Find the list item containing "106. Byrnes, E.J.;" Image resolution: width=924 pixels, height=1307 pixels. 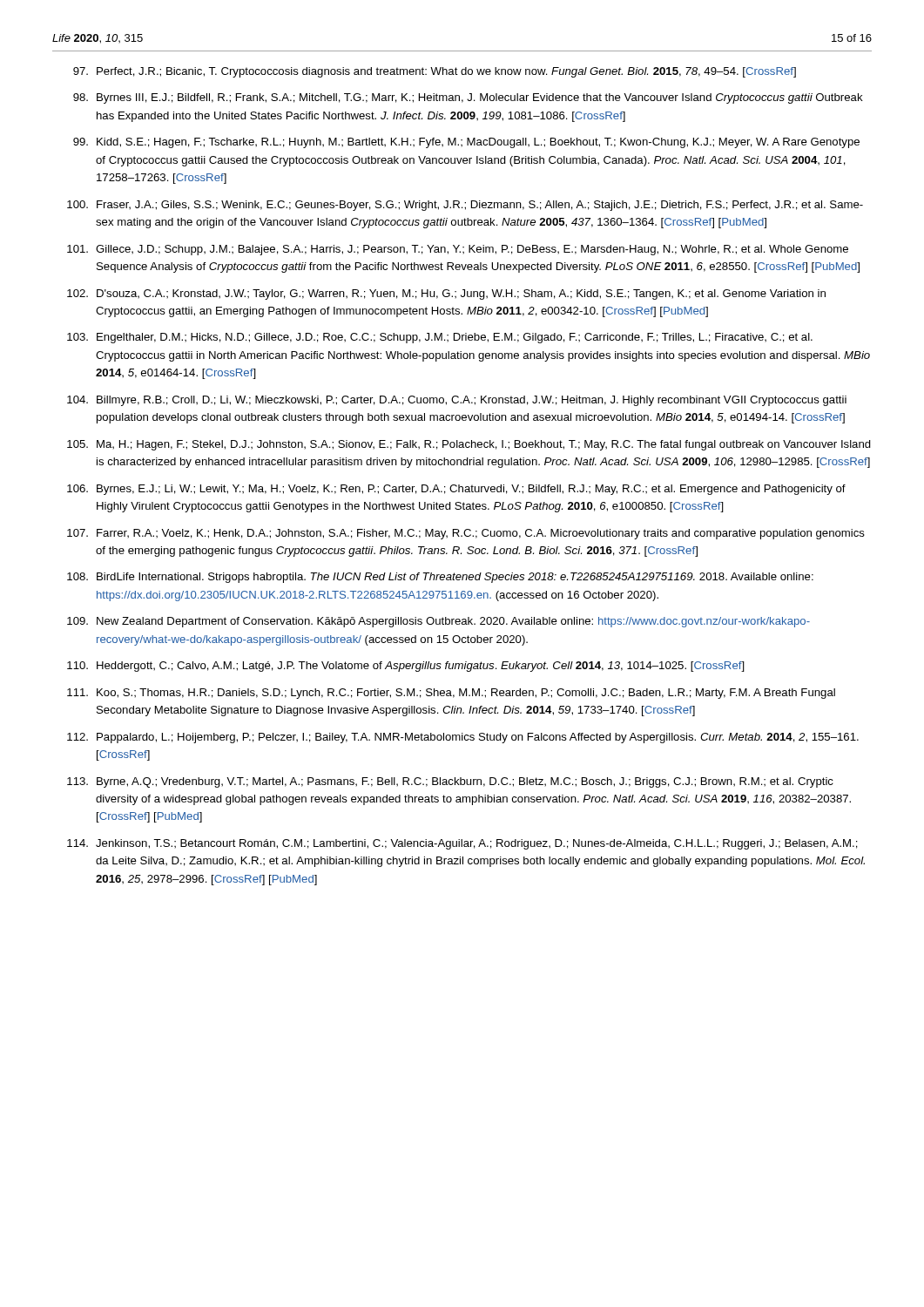(x=462, y=498)
